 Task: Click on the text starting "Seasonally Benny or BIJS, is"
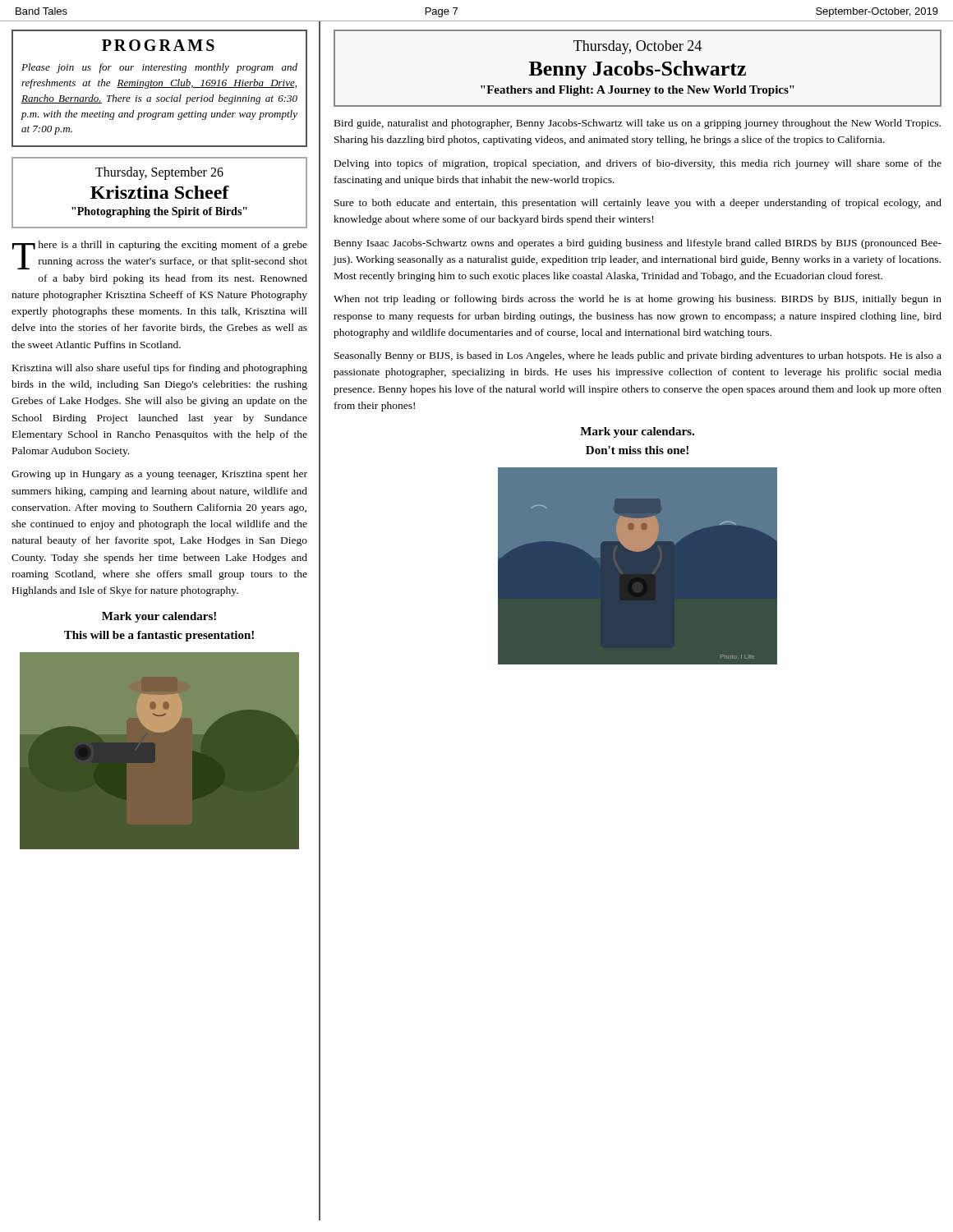pos(638,380)
